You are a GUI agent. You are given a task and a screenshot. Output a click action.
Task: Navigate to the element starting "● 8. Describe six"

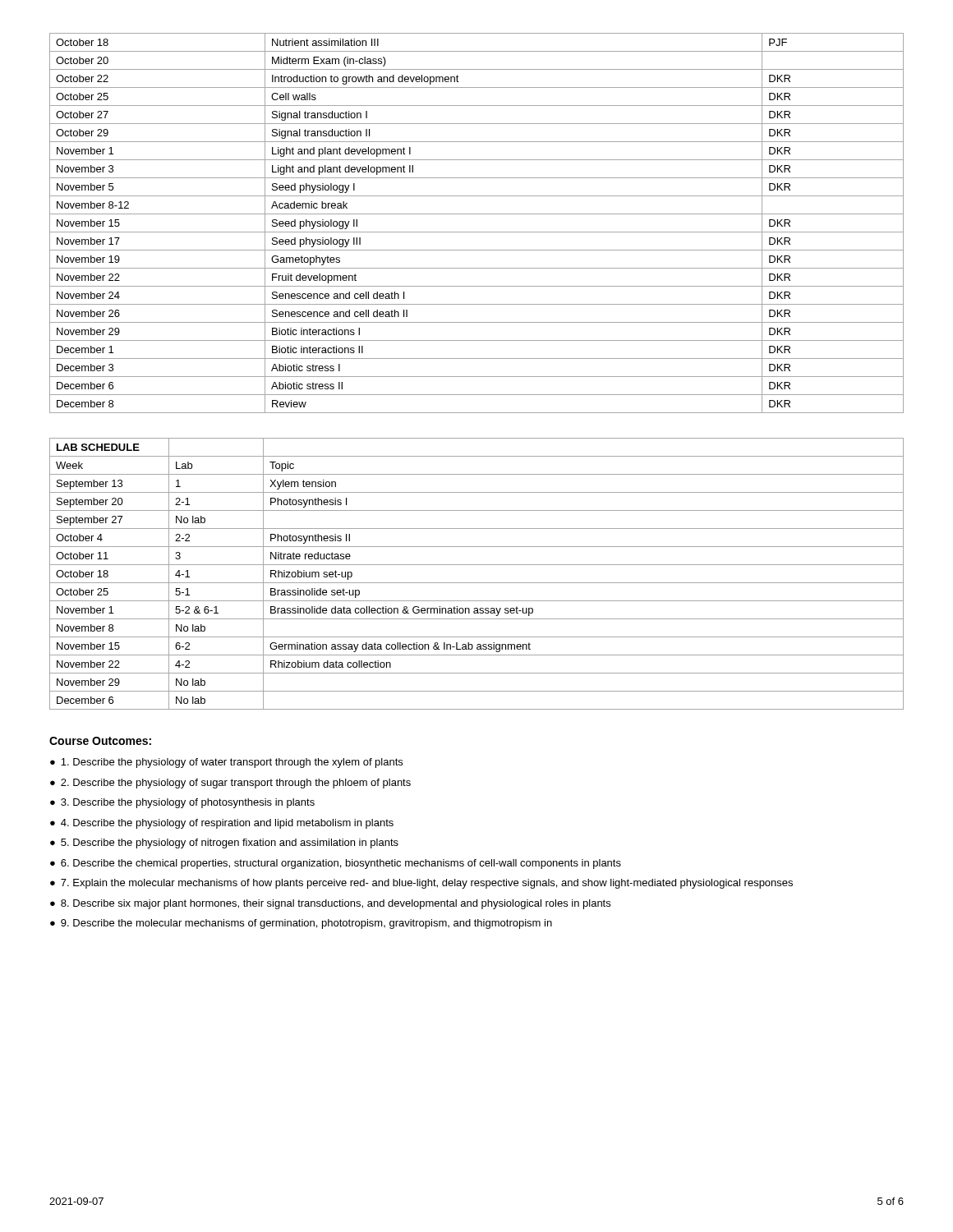coord(330,903)
